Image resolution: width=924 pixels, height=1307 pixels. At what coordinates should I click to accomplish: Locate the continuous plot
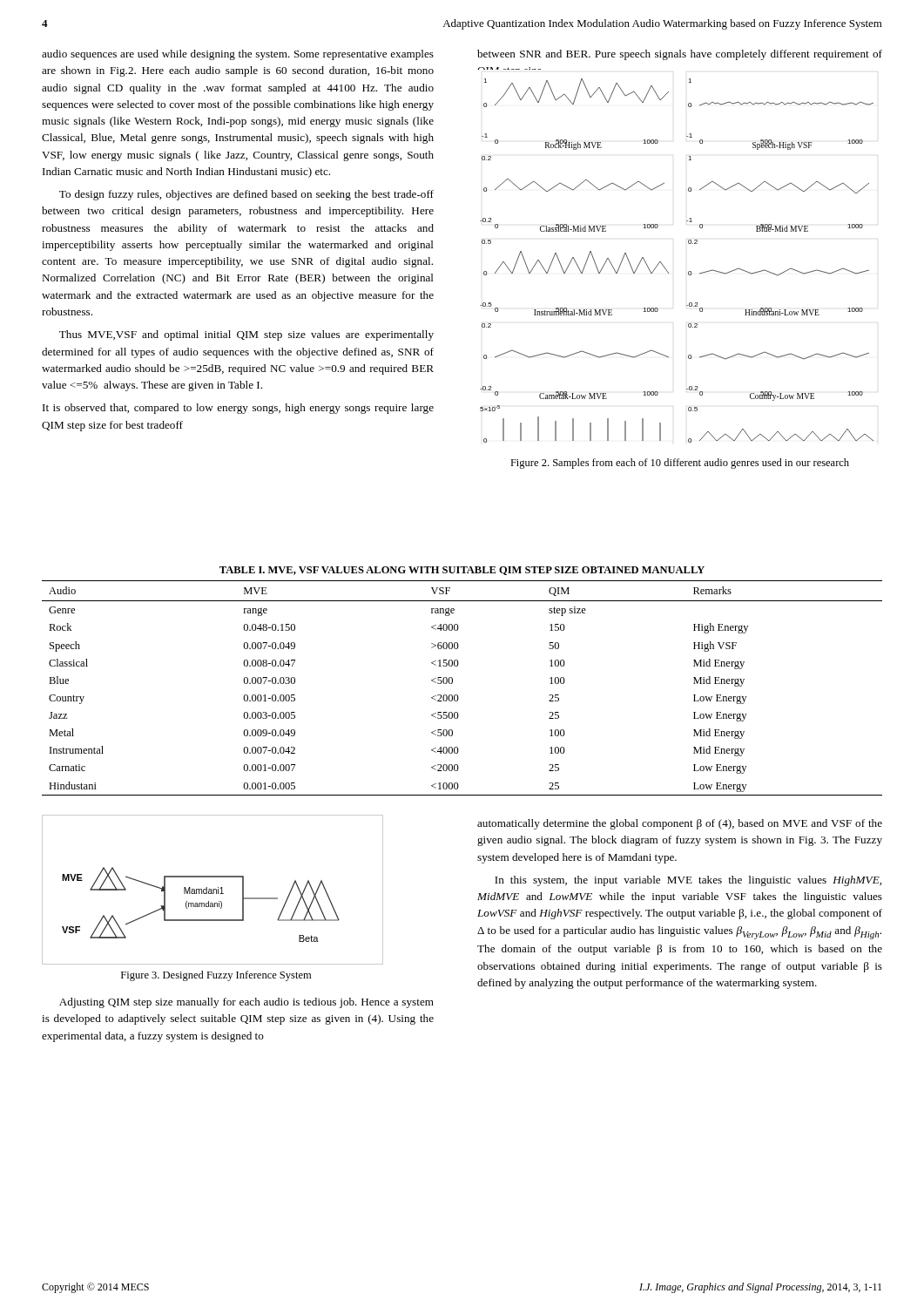coord(680,257)
